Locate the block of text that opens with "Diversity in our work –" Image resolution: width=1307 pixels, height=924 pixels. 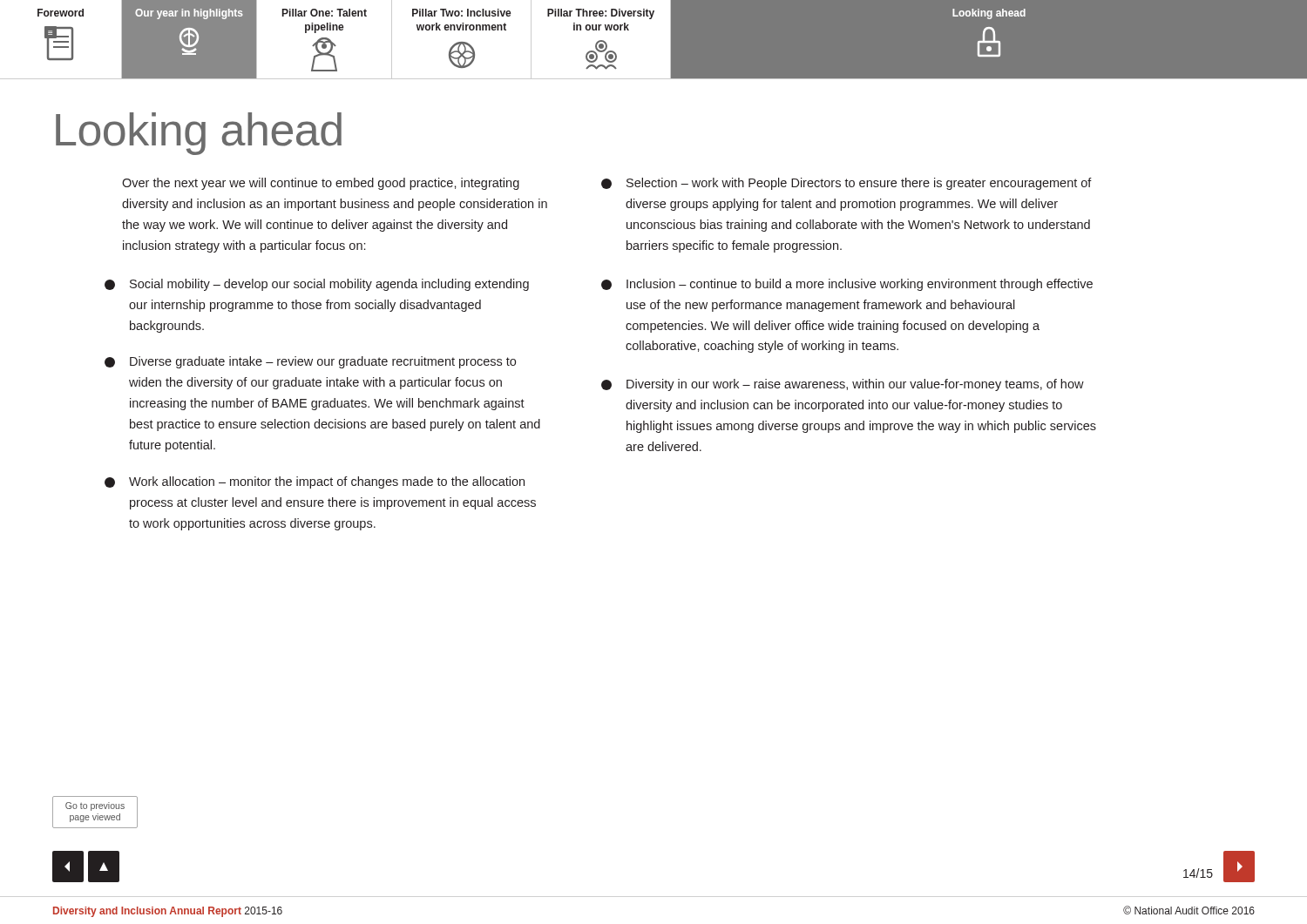point(850,416)
